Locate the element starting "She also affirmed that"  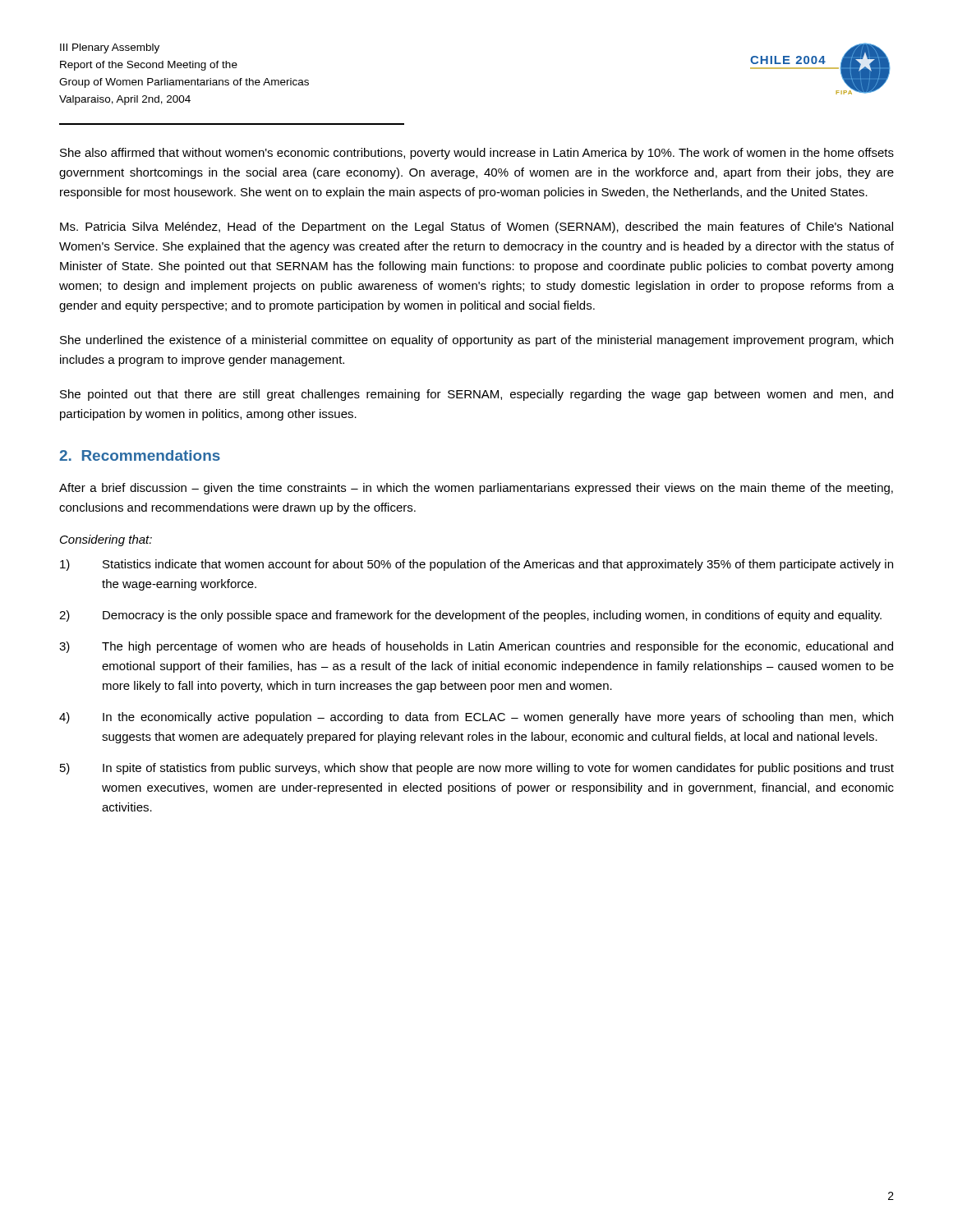[476, 172]
